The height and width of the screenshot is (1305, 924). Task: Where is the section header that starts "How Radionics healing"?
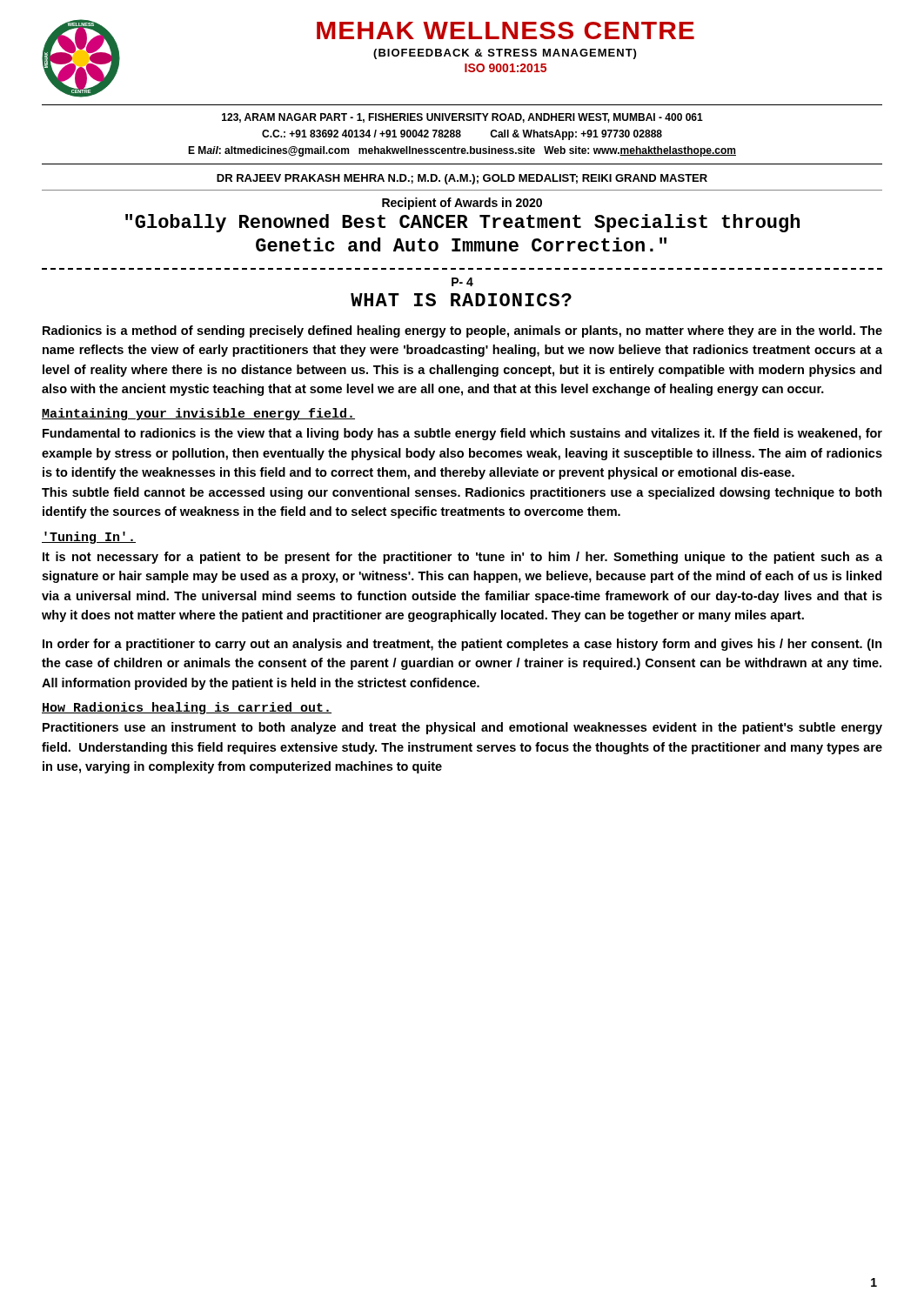point(187,708)
